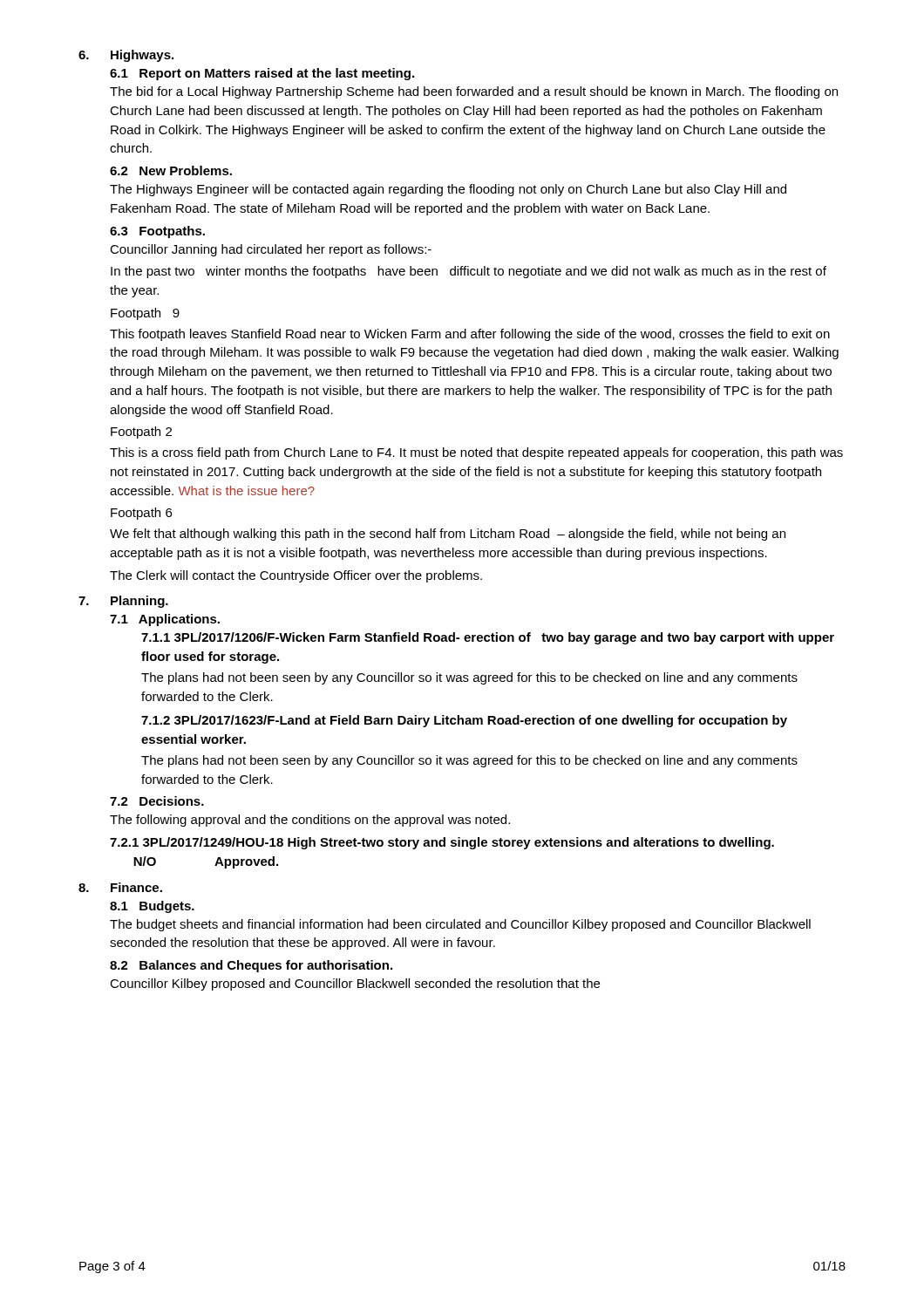Click on the section header containing "7.1 Applications."

click(x=165, y=619)
